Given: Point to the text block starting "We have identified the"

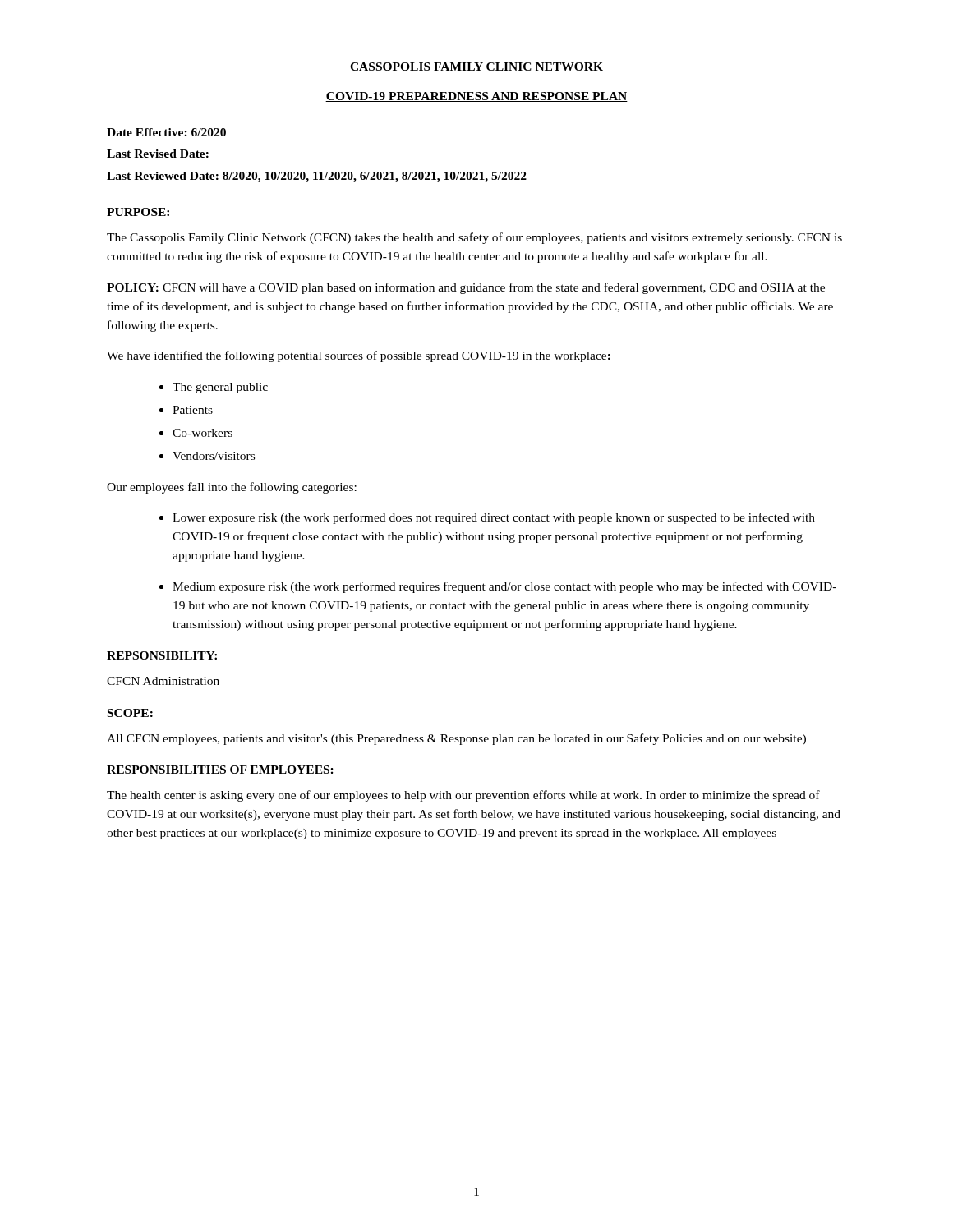Looking at the screenshot, I should coord(476,356).
